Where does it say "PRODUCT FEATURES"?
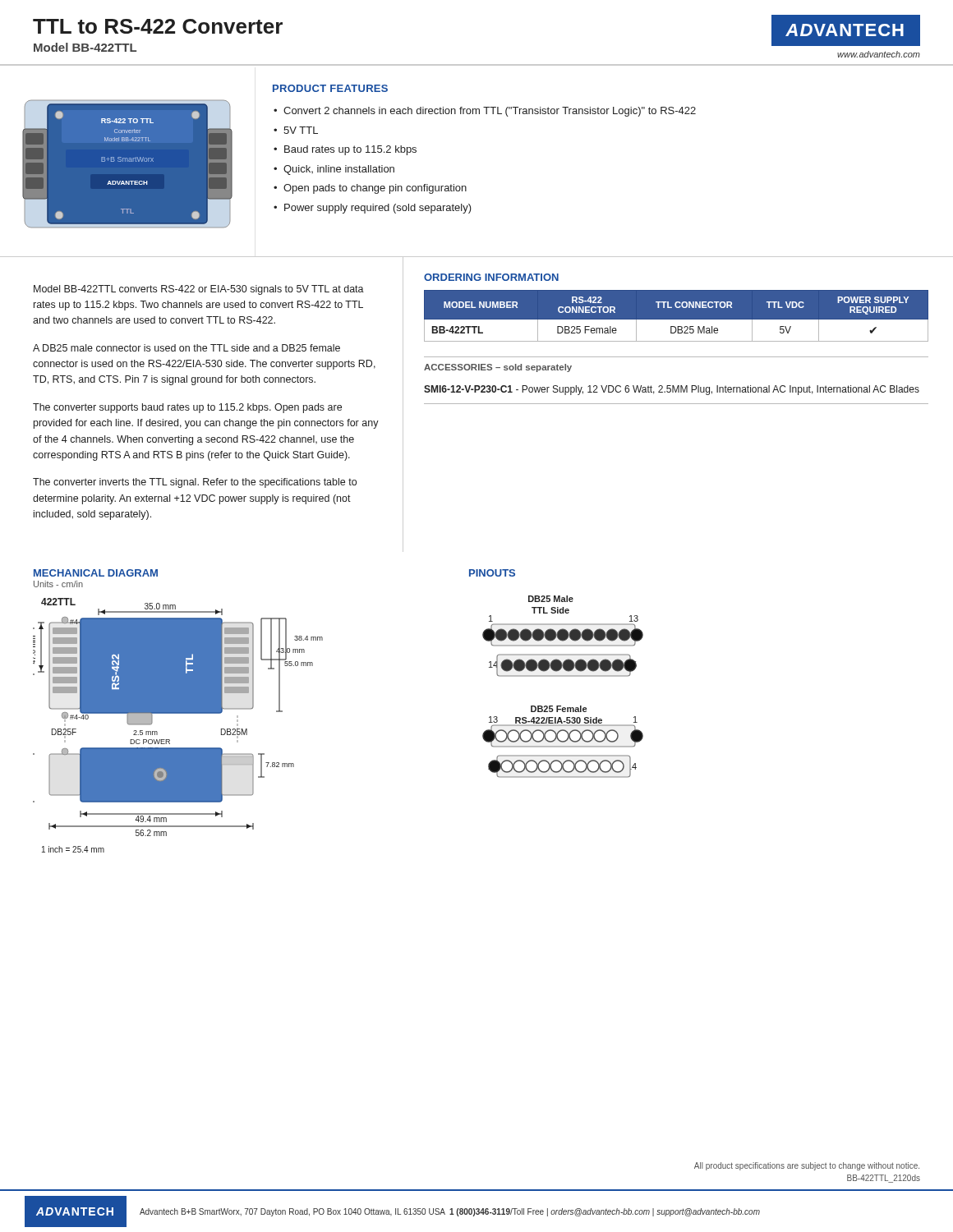 [330, 88]
